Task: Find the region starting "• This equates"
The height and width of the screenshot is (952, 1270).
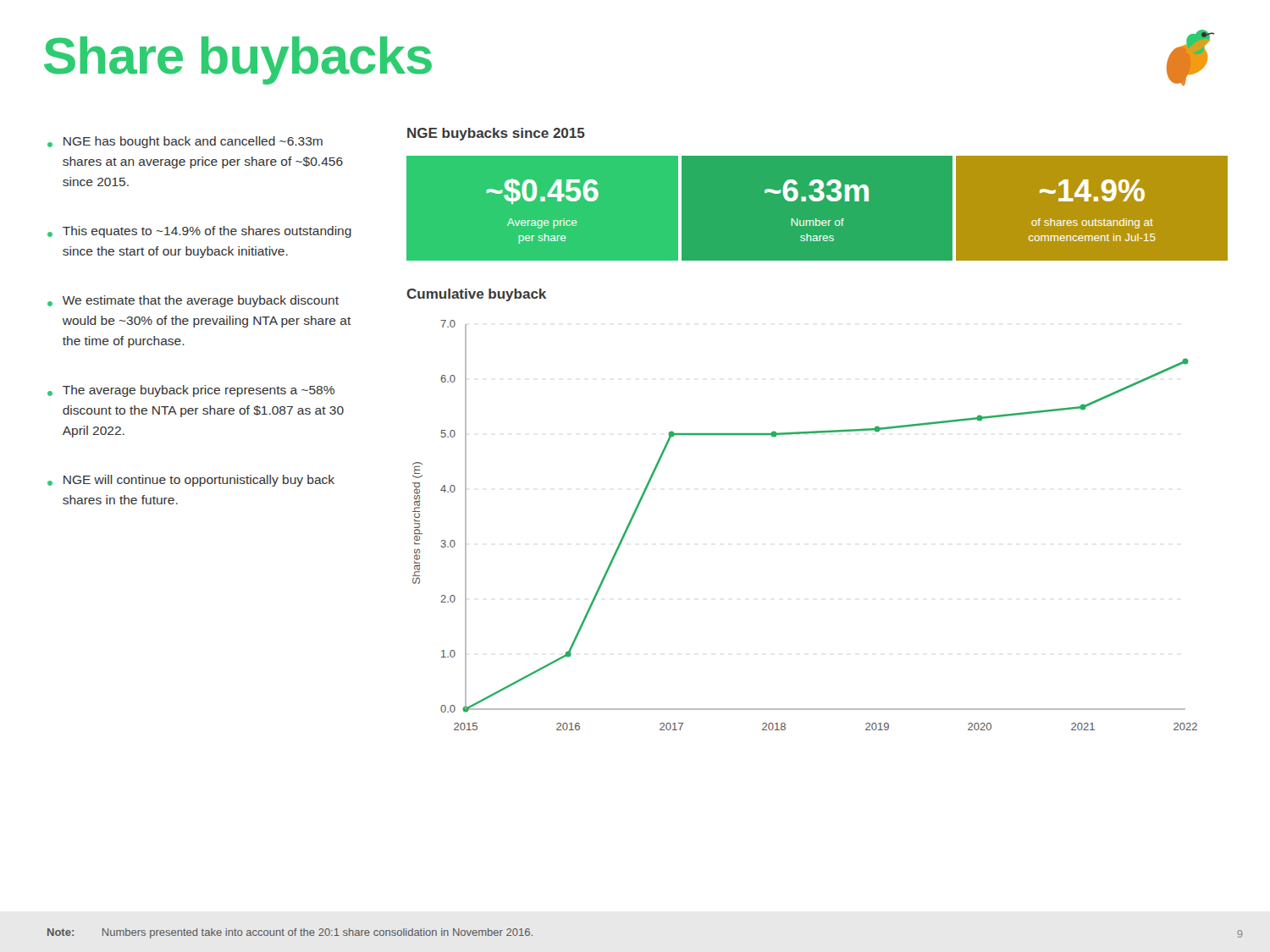Action: coord(205,241)
